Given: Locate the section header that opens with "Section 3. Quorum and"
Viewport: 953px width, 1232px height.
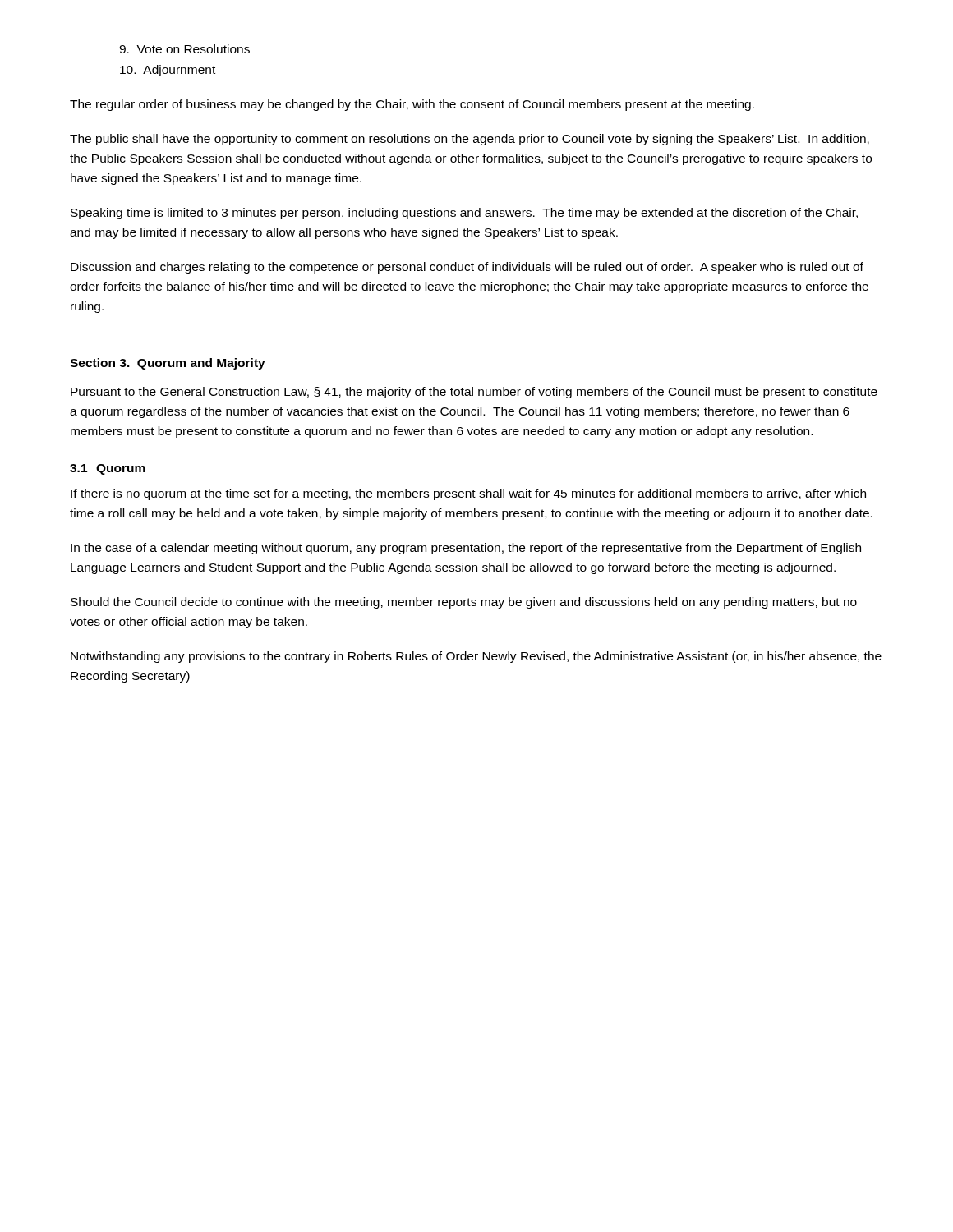Looking at the screenshot, I should point(167,362).
